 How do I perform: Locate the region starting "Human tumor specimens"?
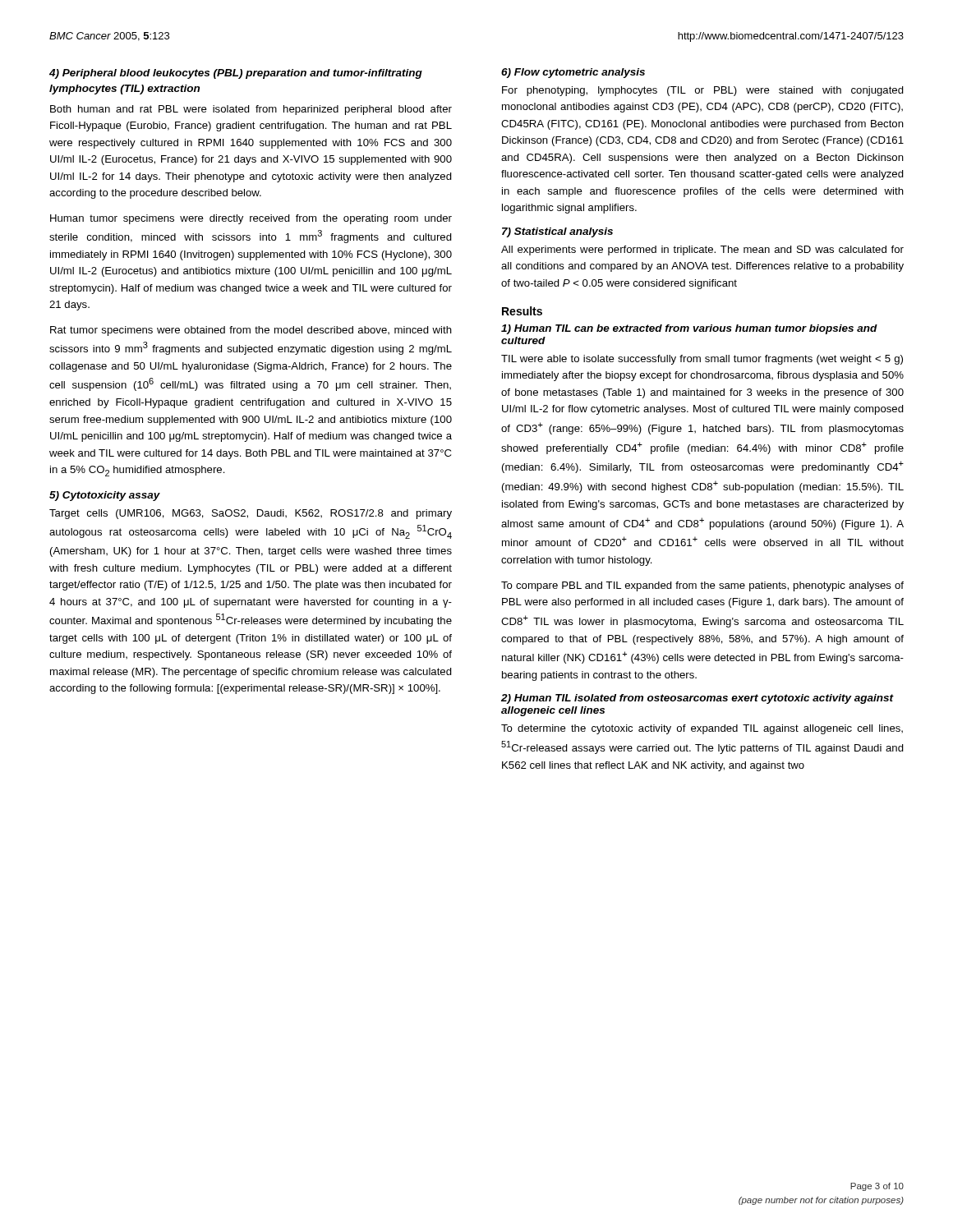[x=251, y=261]
